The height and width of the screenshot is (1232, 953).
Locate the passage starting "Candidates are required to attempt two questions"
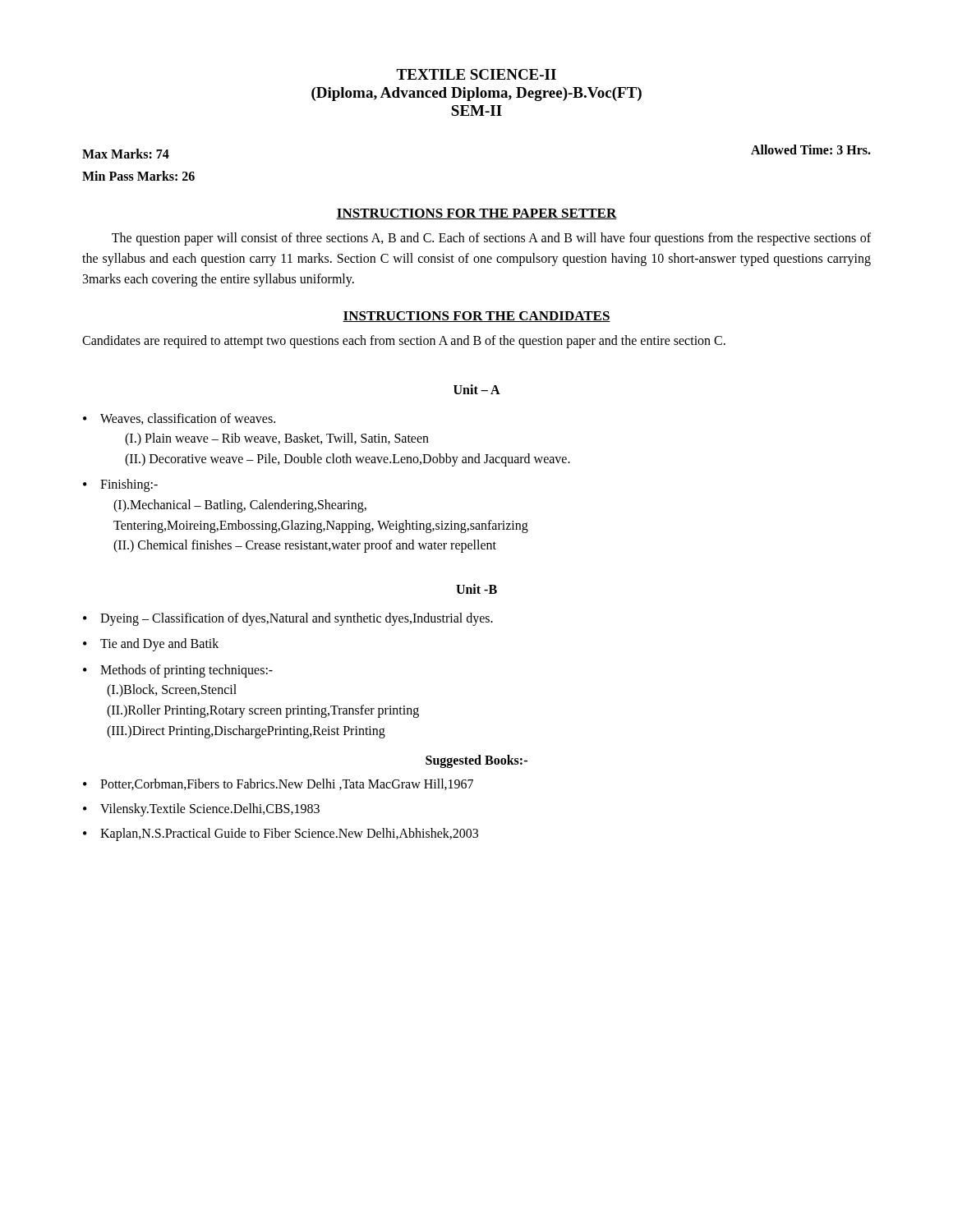tap(404, 340)
